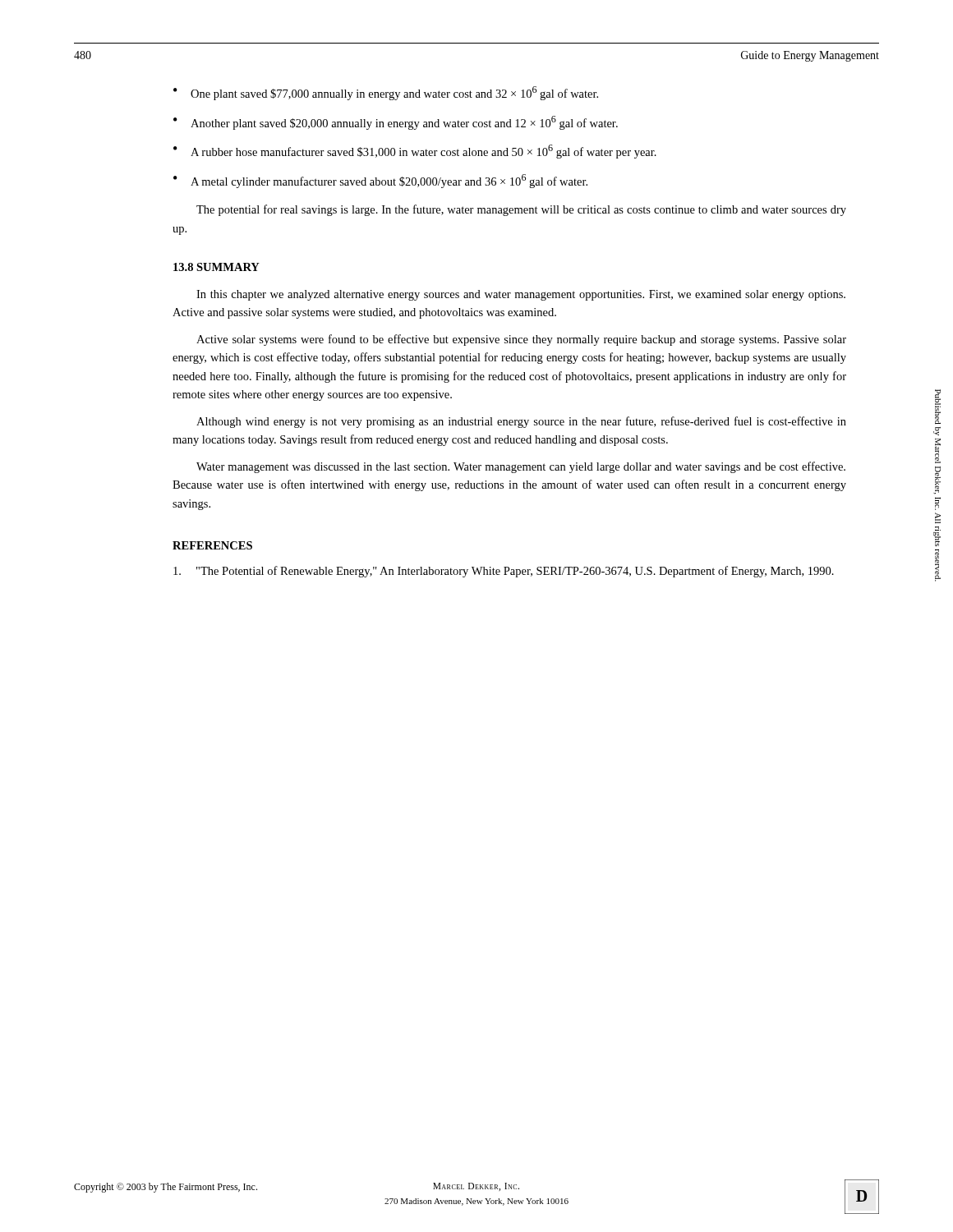953x1232 pixels.
Task: Find the text block starting "• Another plant saved"
Action: coord(509,122)
